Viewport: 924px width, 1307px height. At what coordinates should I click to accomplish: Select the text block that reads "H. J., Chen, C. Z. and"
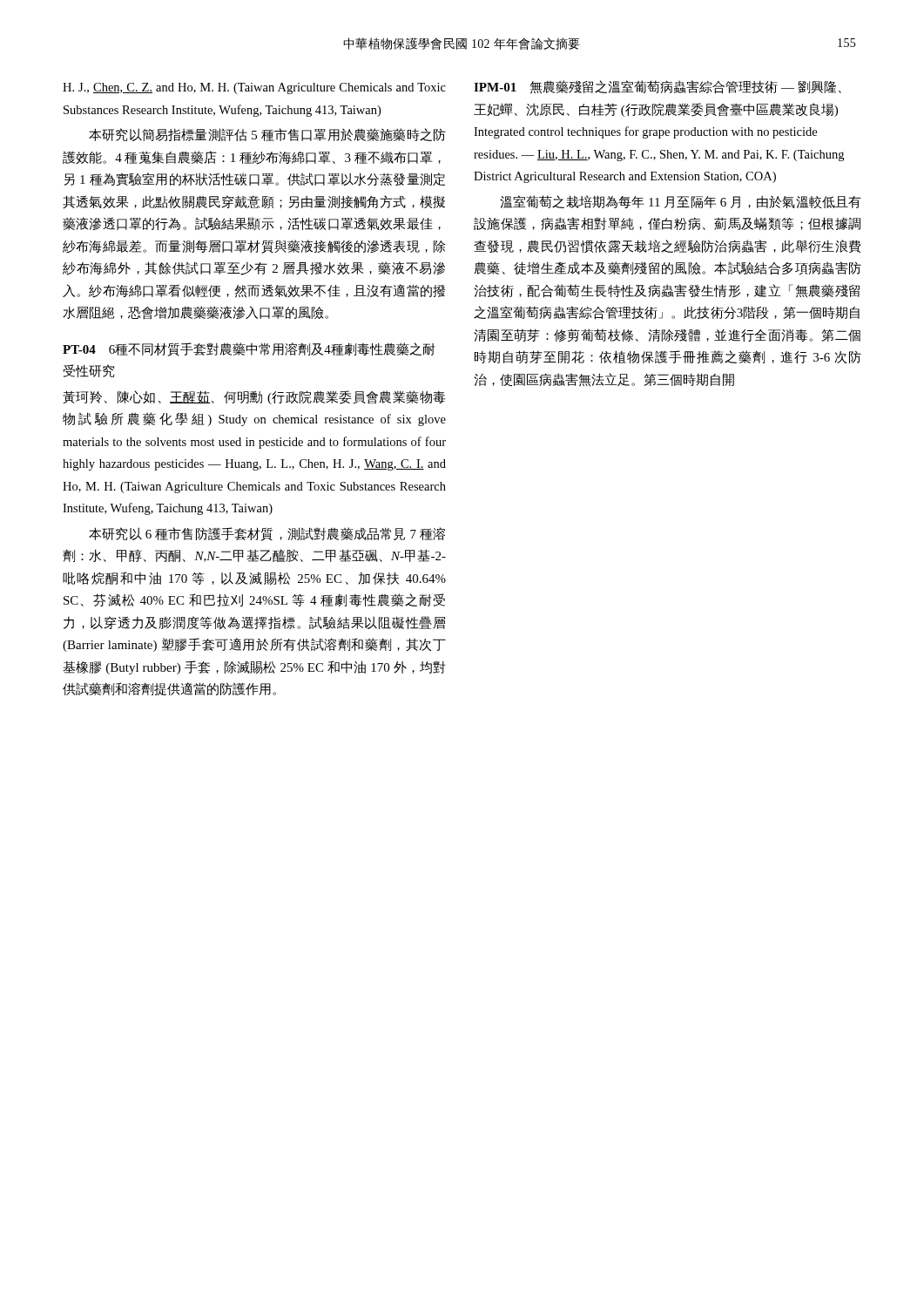tap(254, 201)
